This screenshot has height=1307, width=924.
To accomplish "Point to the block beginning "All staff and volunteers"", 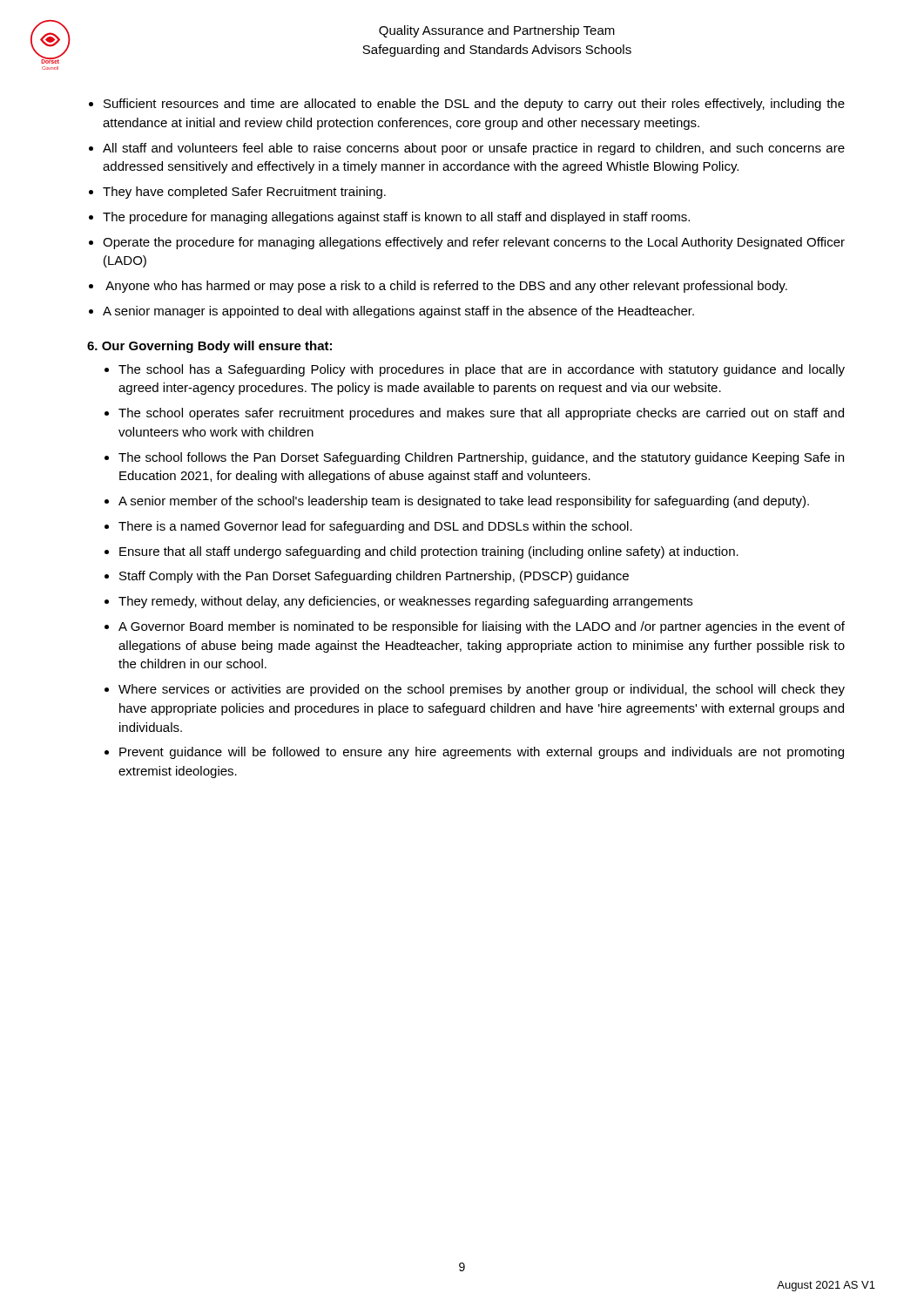I will pos(474,157).
